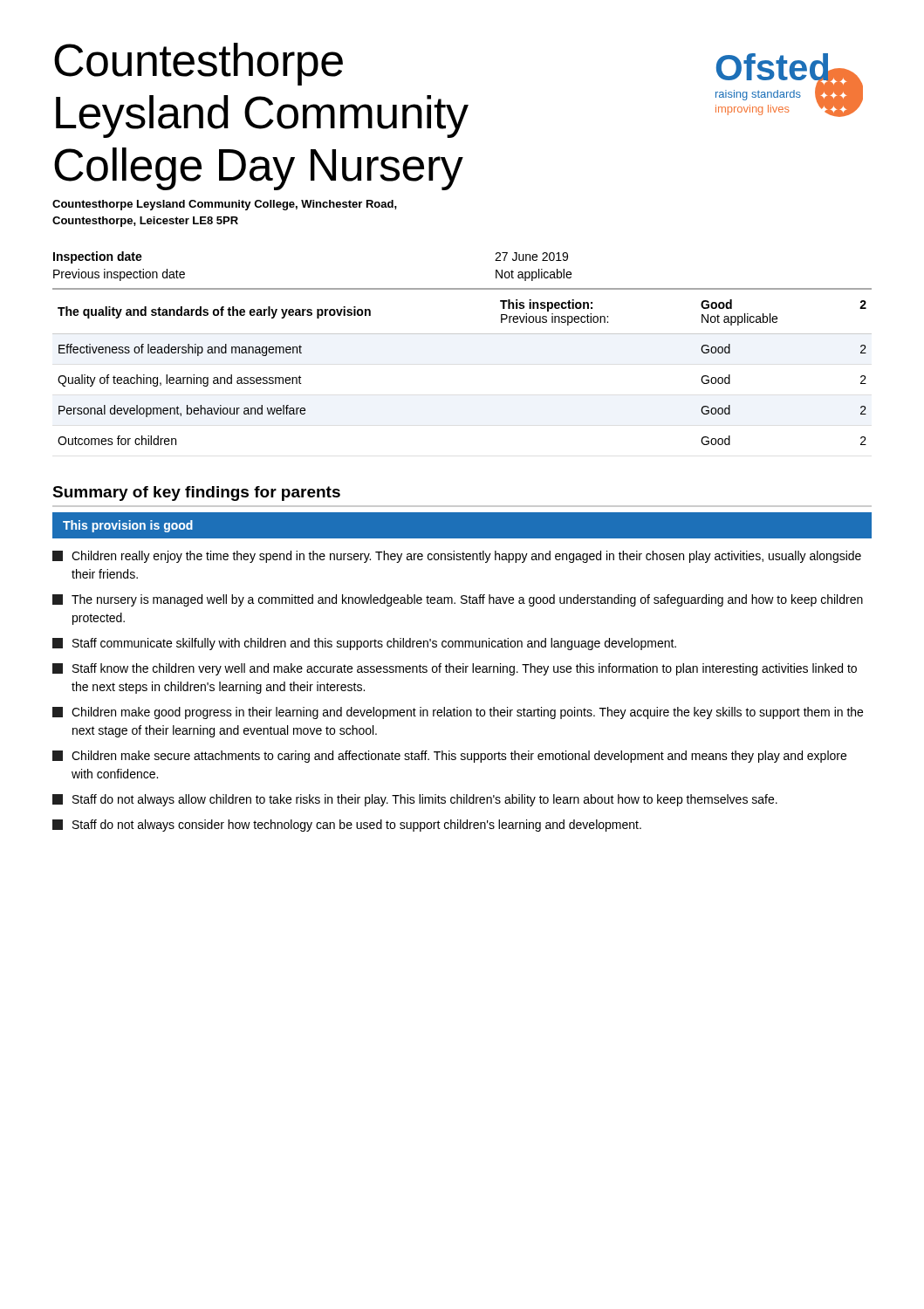924x1309 pixels.
Task: Find the section header on this page that starts "Summary of key"
Action: pyautogui.click(x=196, y=493)
